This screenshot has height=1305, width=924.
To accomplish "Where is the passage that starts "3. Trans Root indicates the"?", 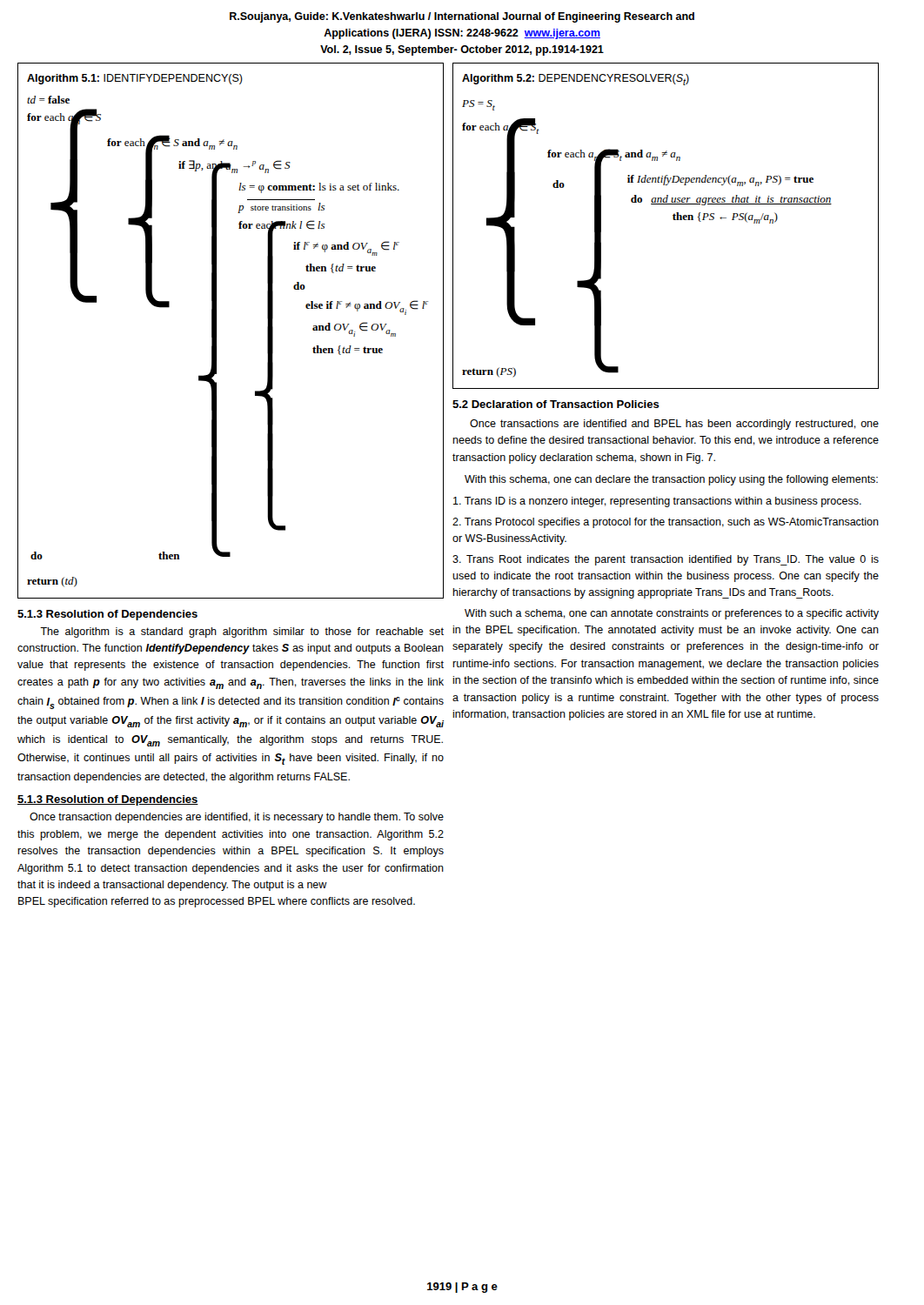I will pos(666,576).
